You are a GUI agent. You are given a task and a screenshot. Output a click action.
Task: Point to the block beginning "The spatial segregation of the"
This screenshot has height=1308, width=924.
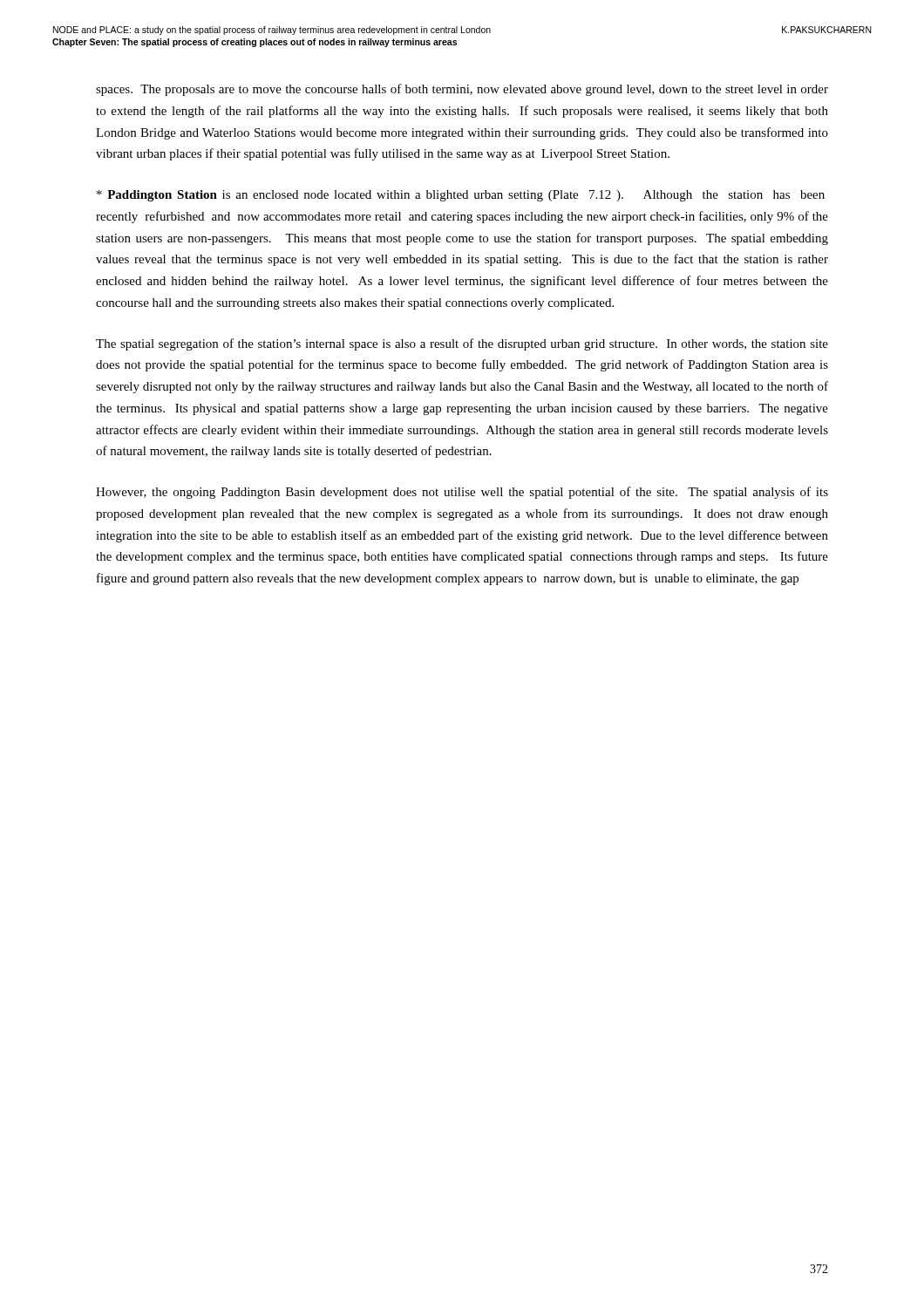pos(462,397)
